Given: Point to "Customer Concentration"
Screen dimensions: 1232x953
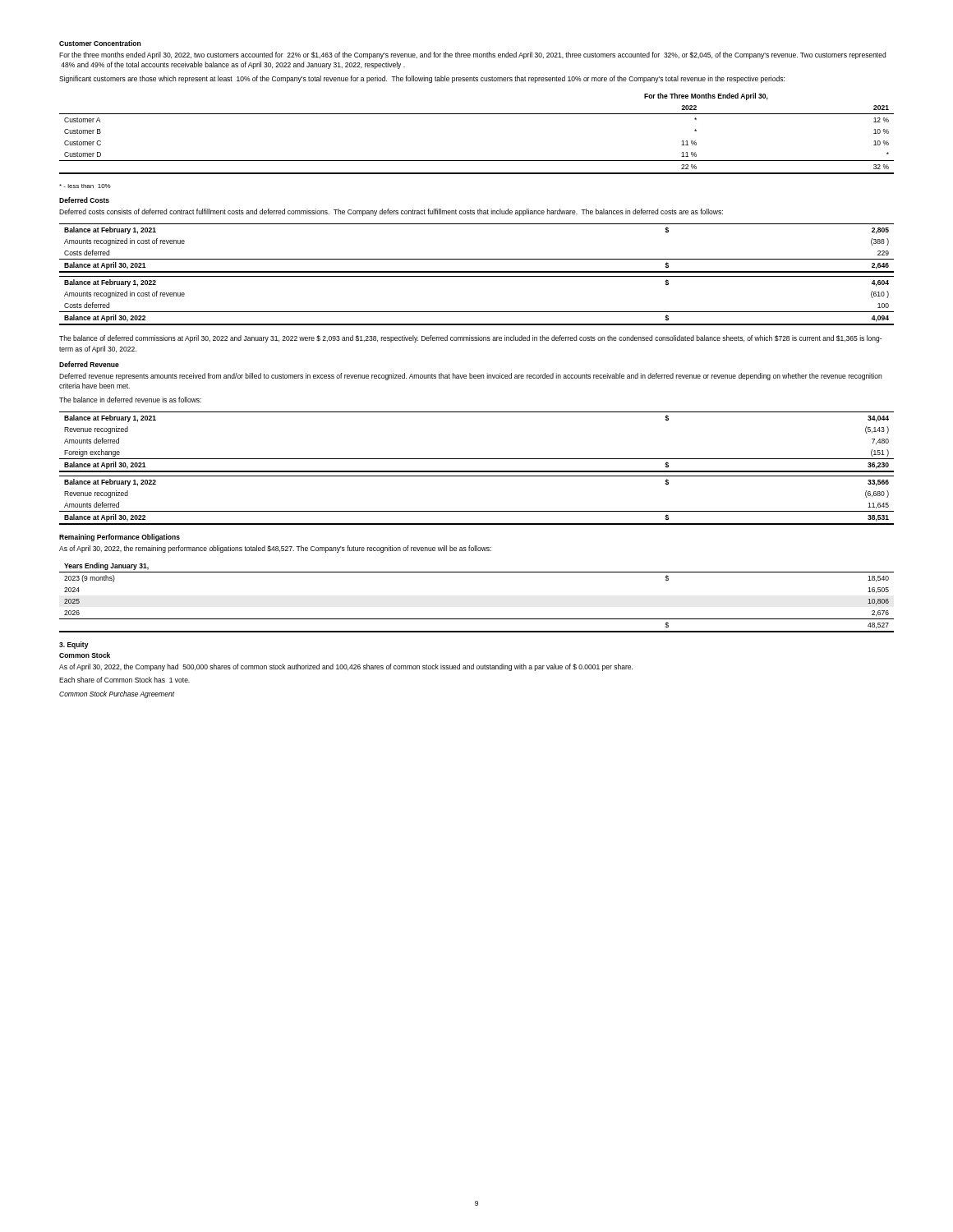Looking at the screenshot, I should [100, 44].
